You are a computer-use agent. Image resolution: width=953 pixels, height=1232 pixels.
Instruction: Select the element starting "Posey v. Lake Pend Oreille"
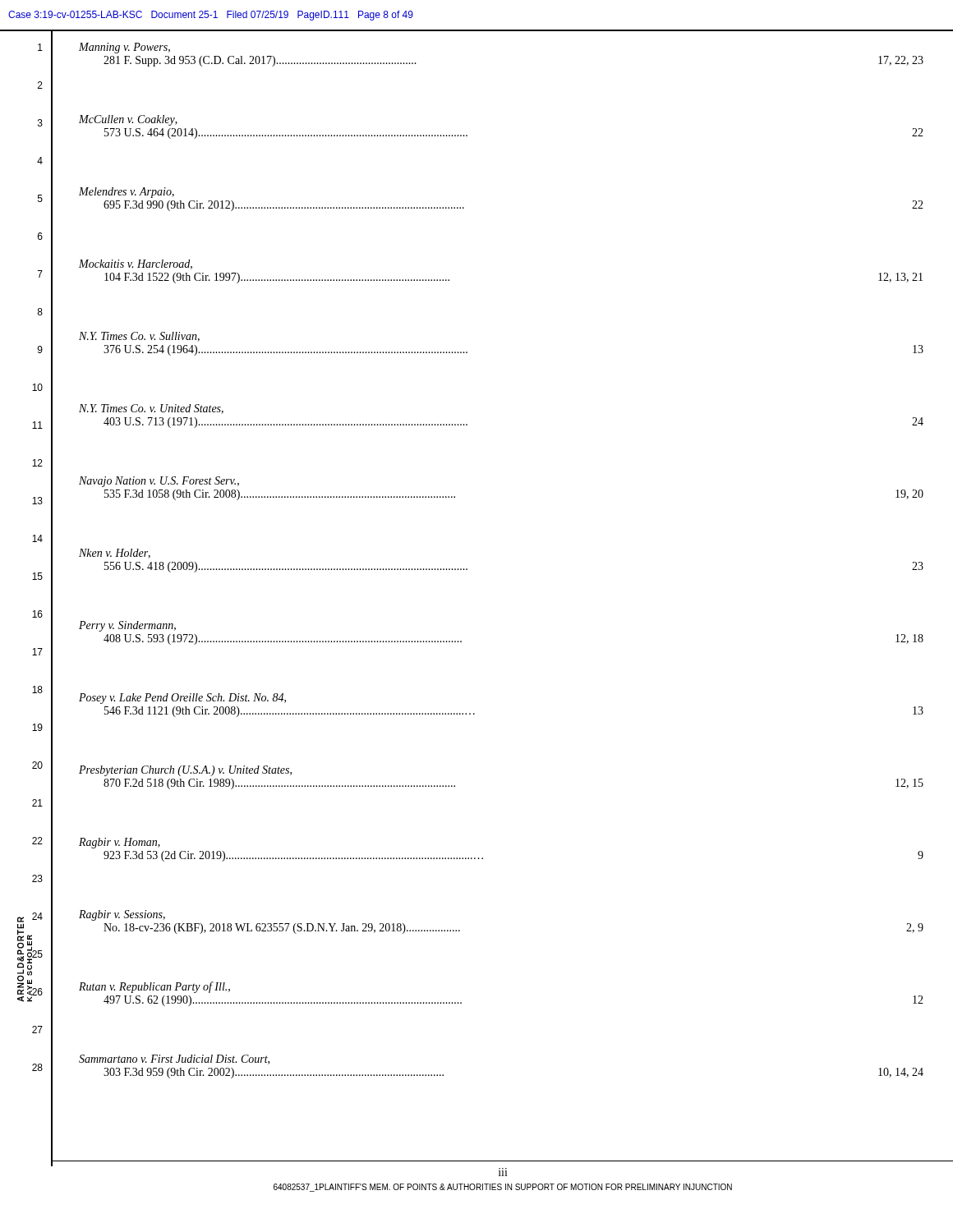182,699
